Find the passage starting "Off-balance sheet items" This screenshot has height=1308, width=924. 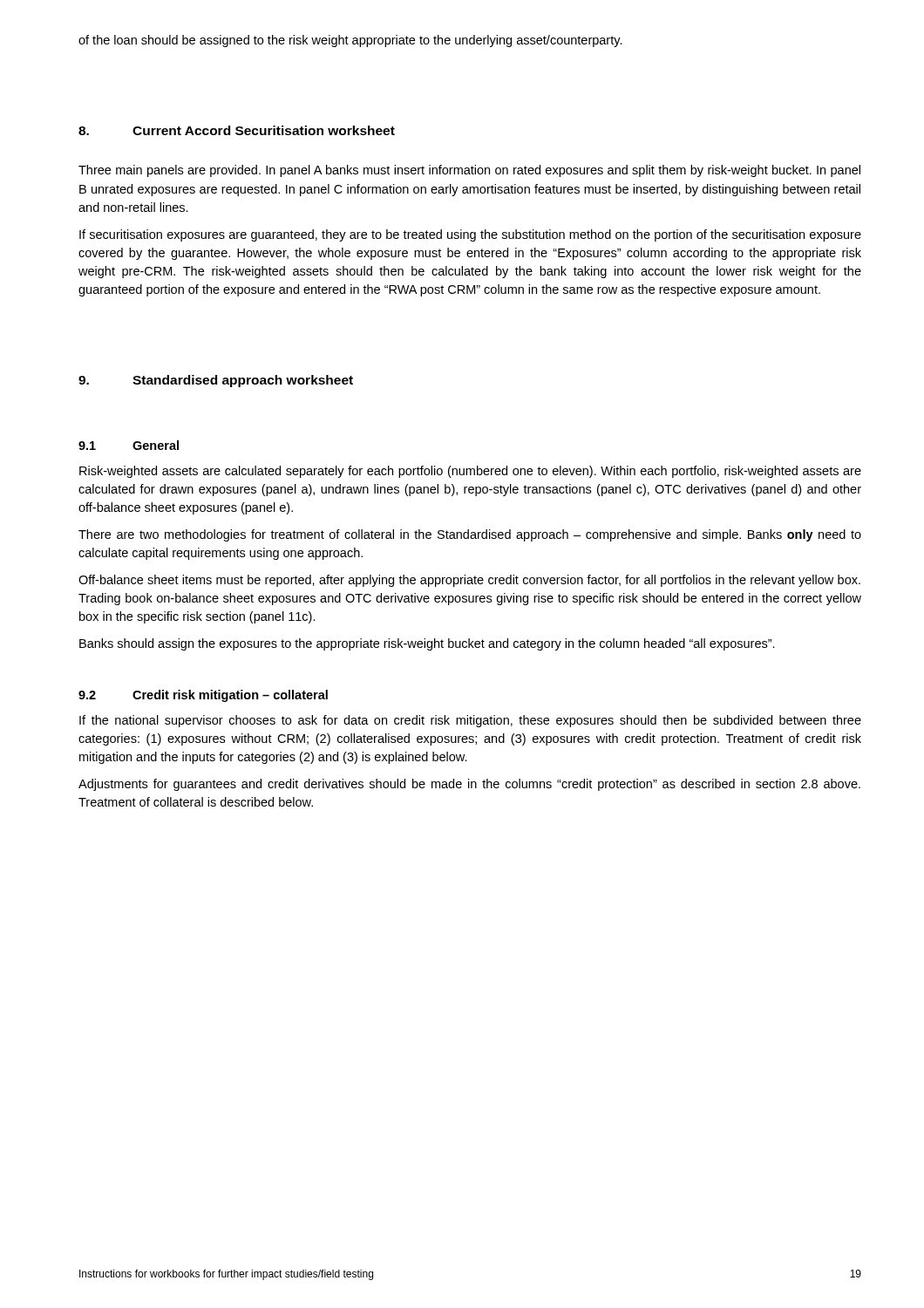click(470, 599)
